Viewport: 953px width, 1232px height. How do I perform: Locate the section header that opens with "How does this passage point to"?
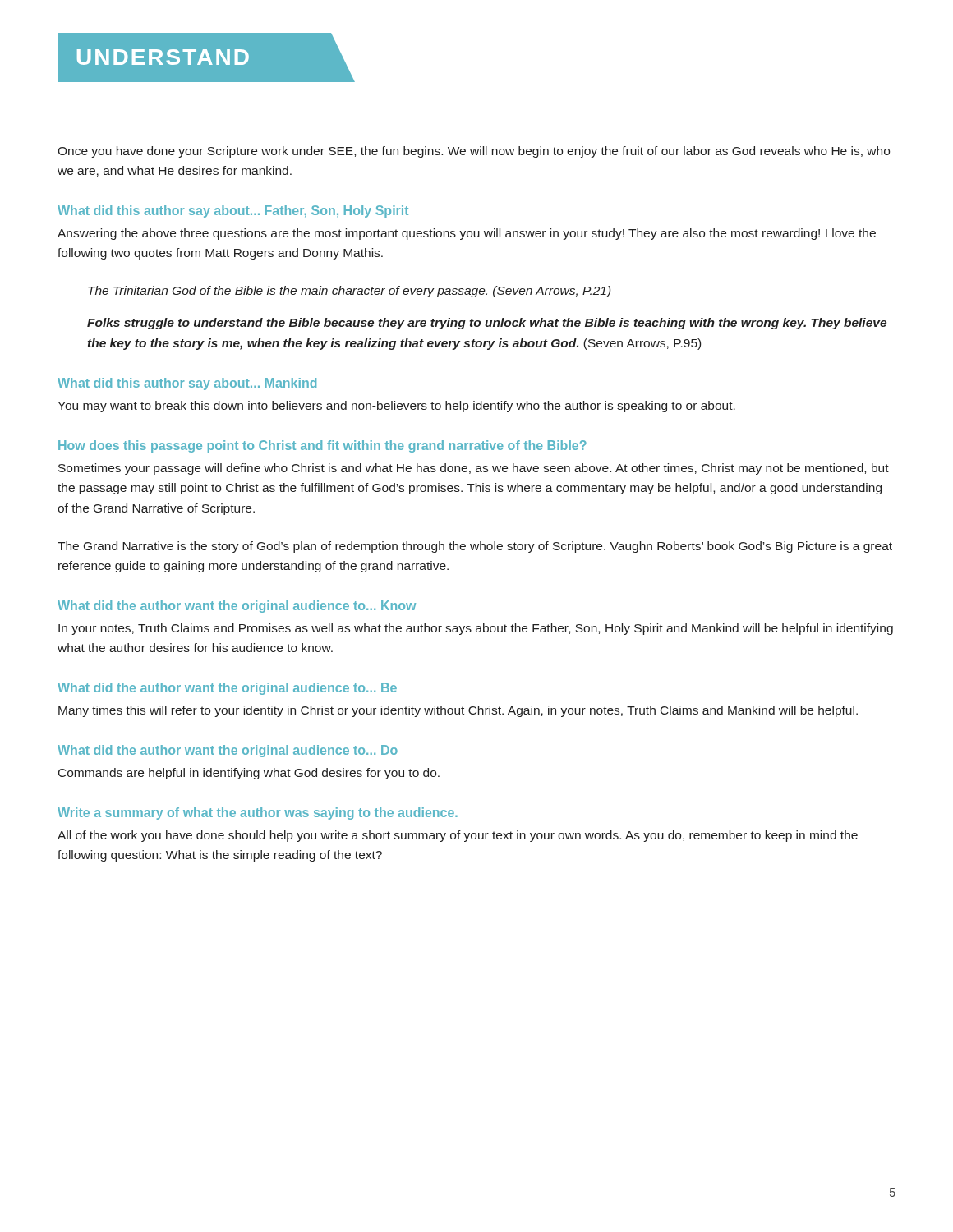(x=322, y=446)
